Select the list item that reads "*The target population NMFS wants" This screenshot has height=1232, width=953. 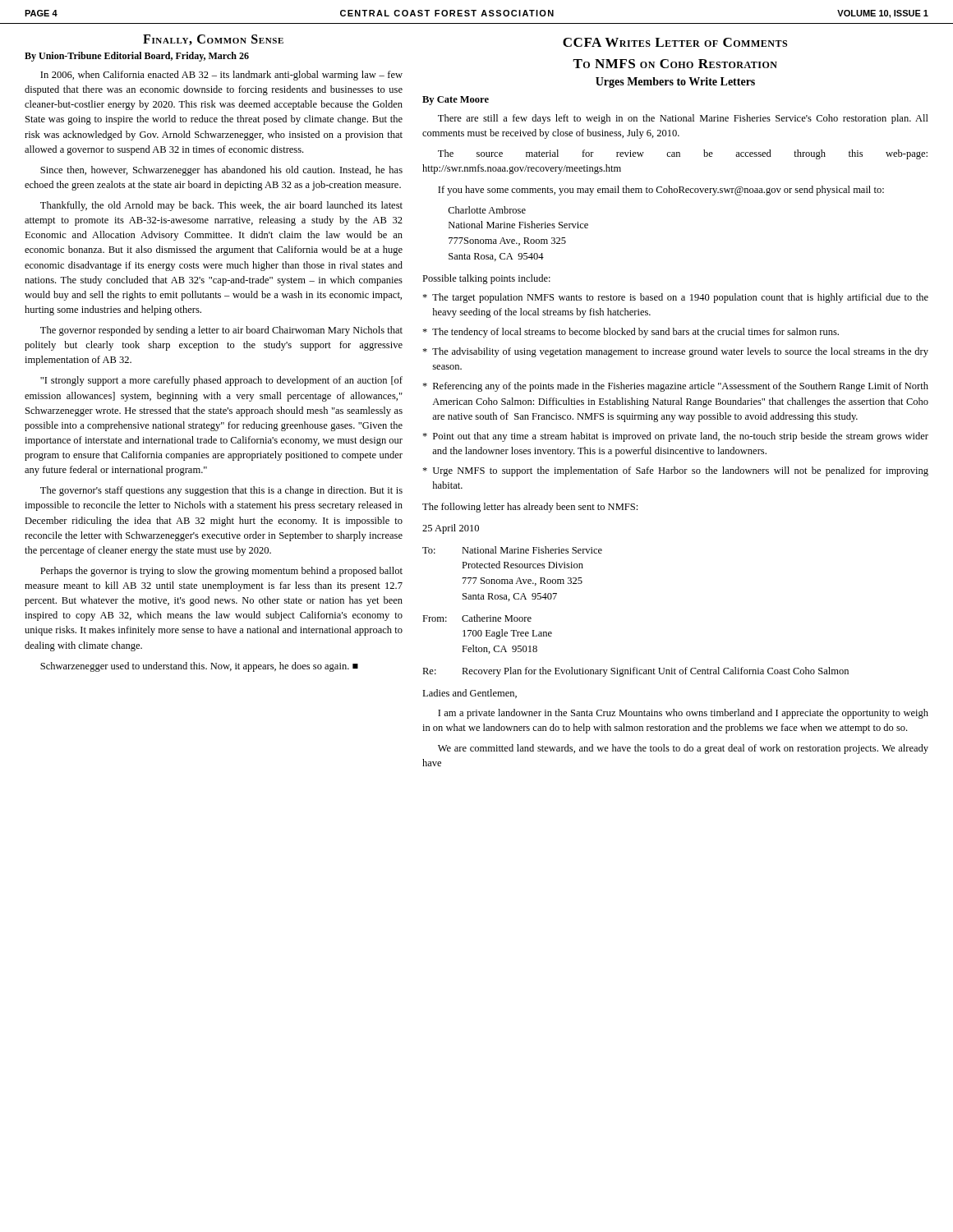pyautogui.click(x=675, y=305)
